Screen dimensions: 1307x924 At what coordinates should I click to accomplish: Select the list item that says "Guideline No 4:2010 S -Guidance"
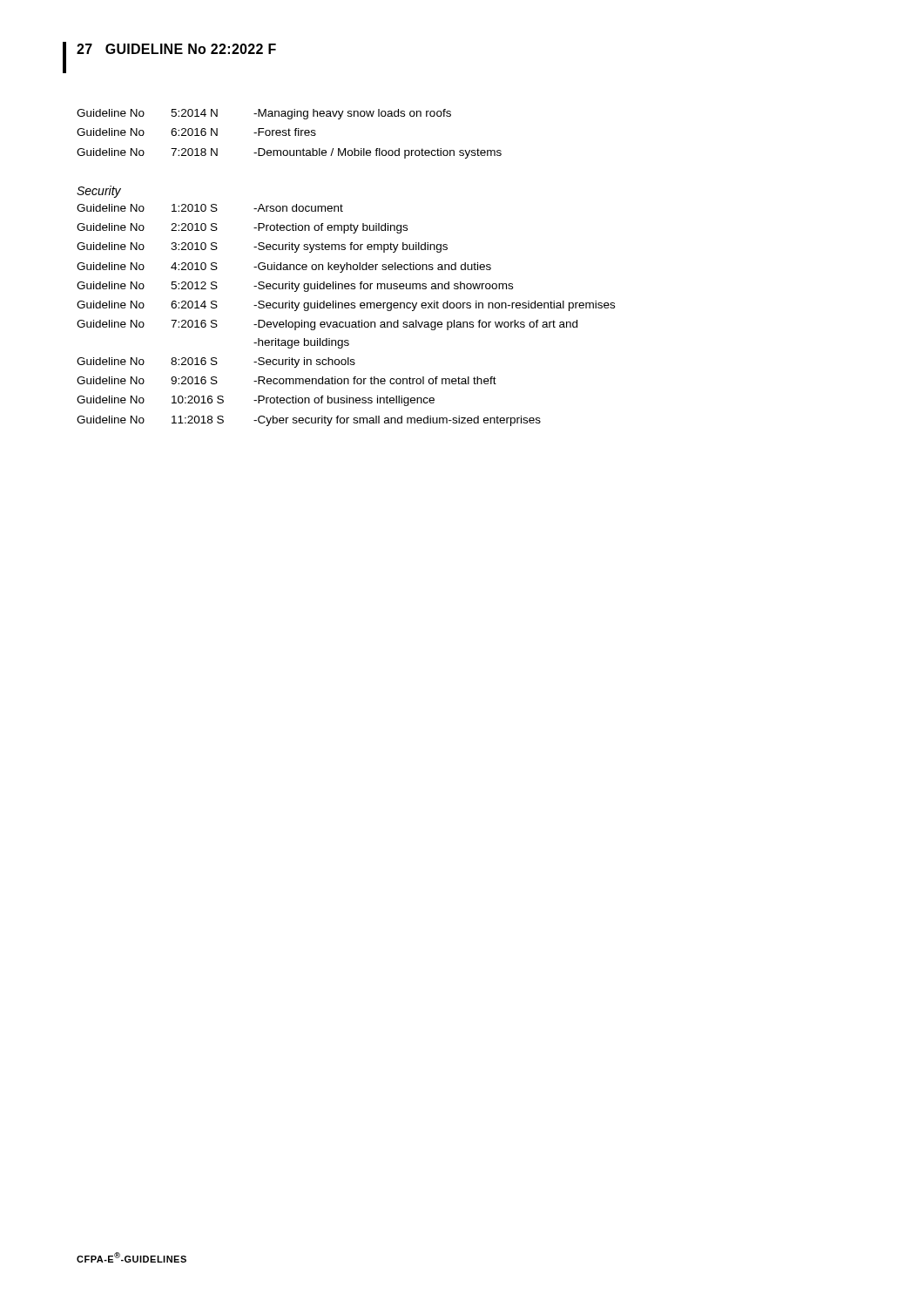pyautogui.click(x=455, y=266)
